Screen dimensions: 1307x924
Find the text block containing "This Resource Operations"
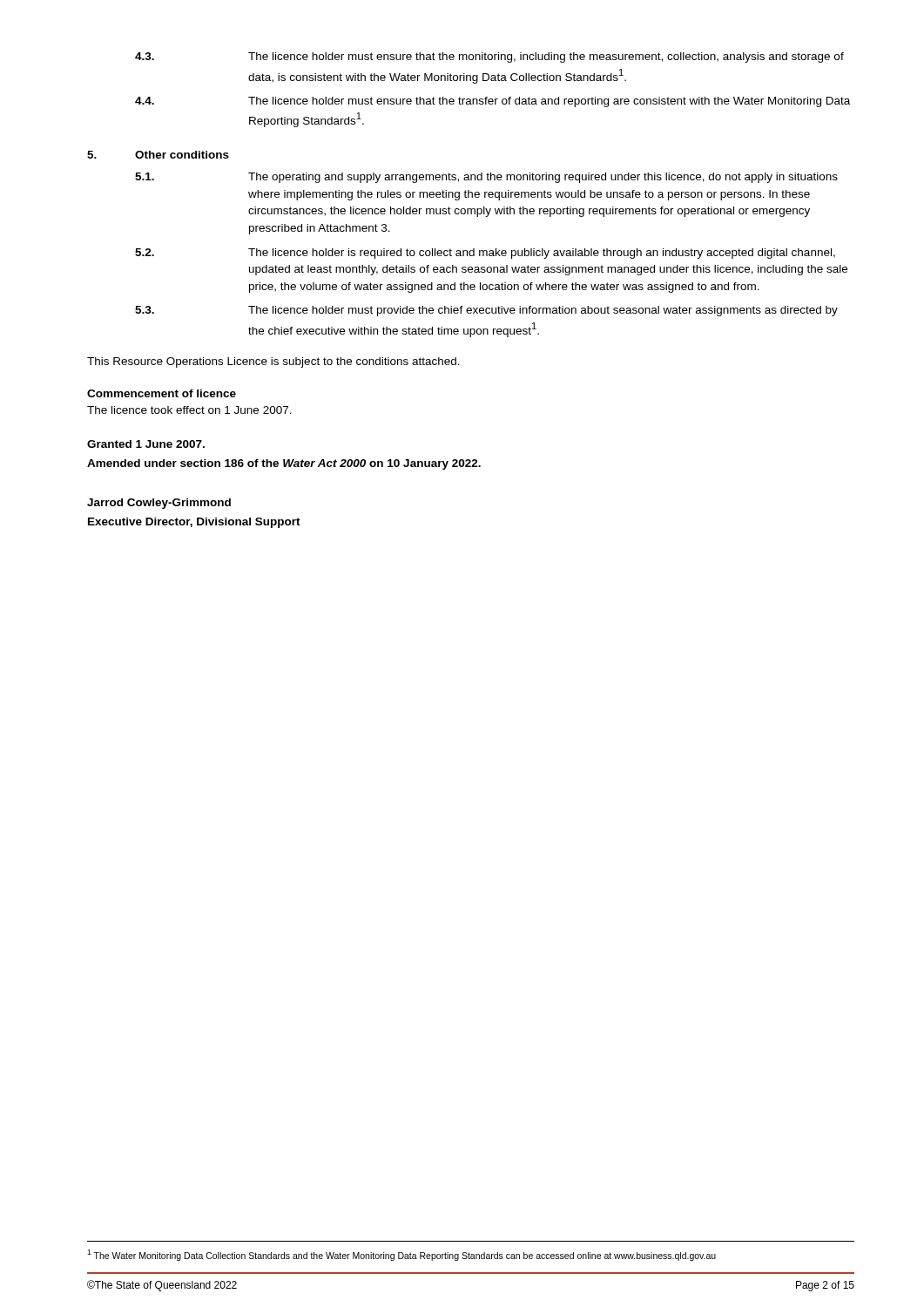click(x=274, y=361)
